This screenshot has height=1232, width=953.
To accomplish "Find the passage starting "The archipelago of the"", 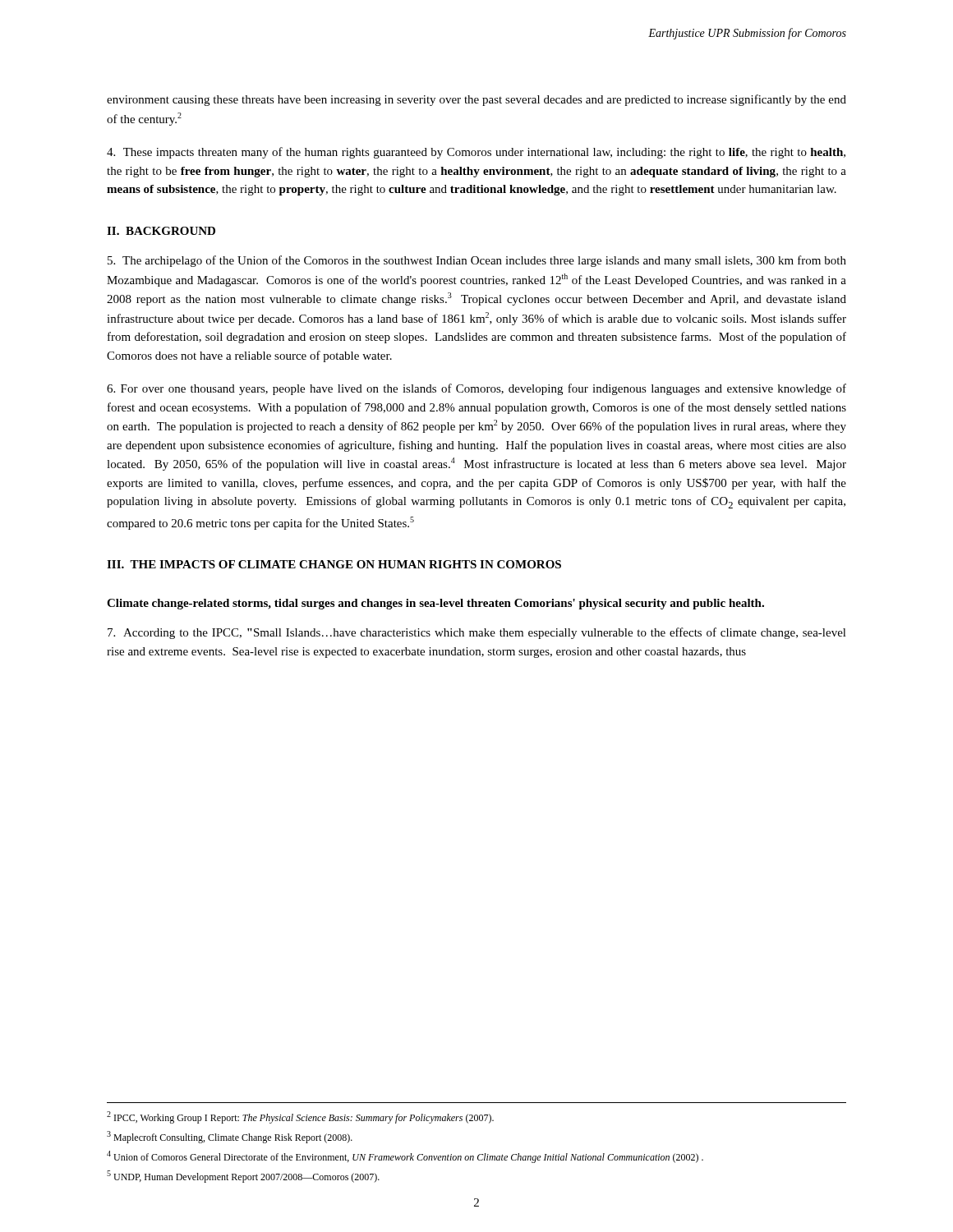I will tap(476, 308).
